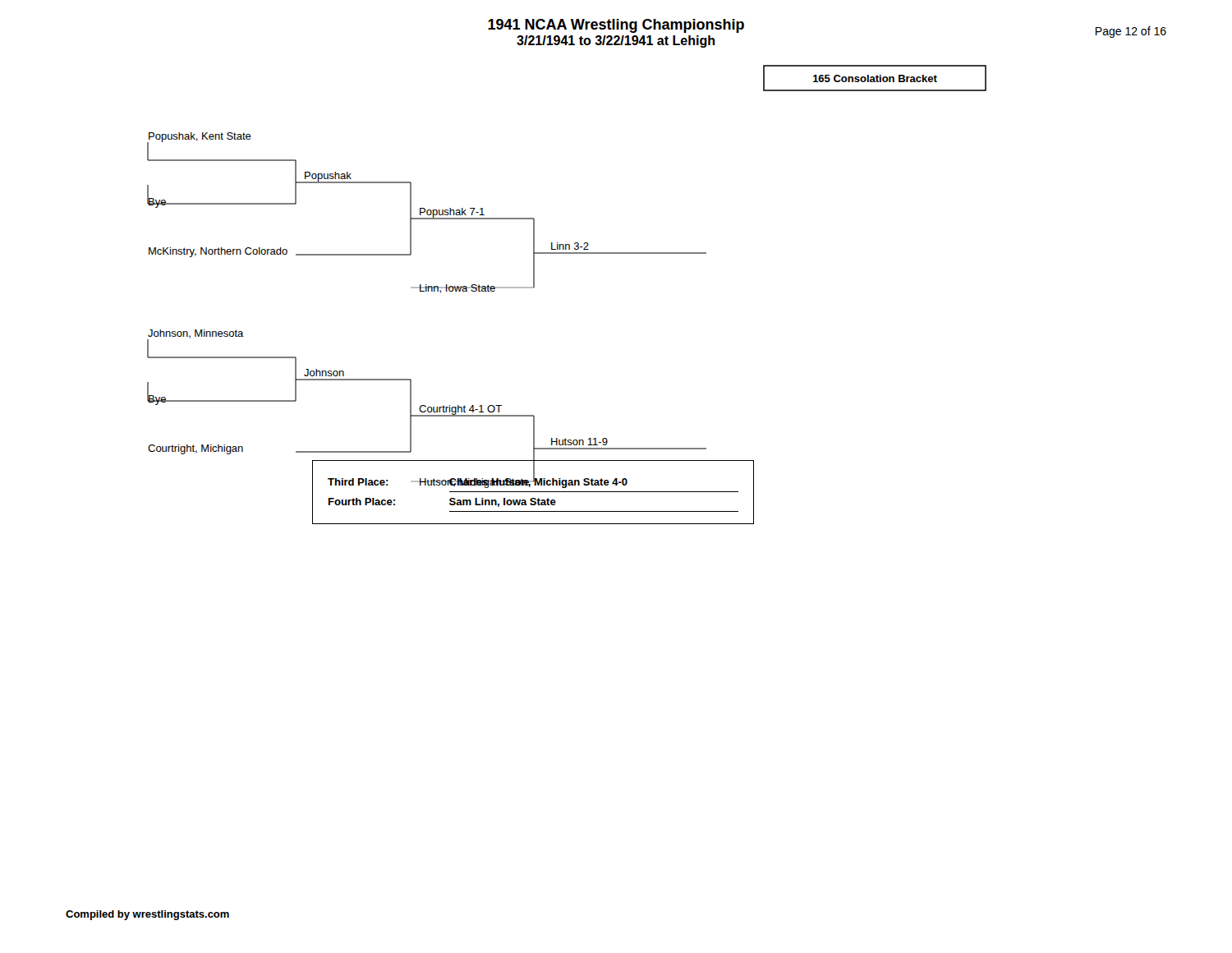Viewport: 1232px width, 953px height.
Task: Select the flowchart
Action: [x=620, y=312]
